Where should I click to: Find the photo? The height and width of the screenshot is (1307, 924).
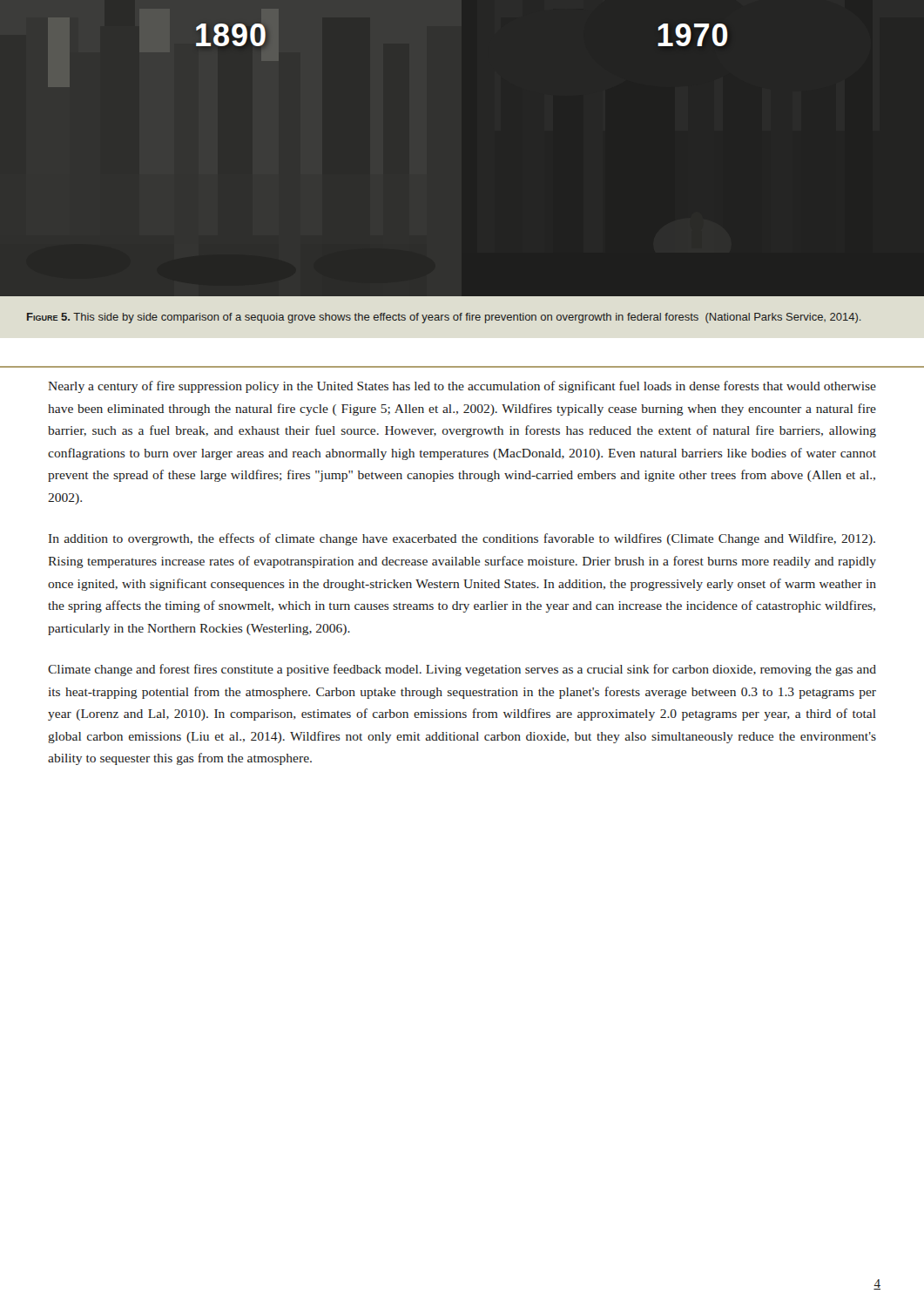(x=462, y=148)
